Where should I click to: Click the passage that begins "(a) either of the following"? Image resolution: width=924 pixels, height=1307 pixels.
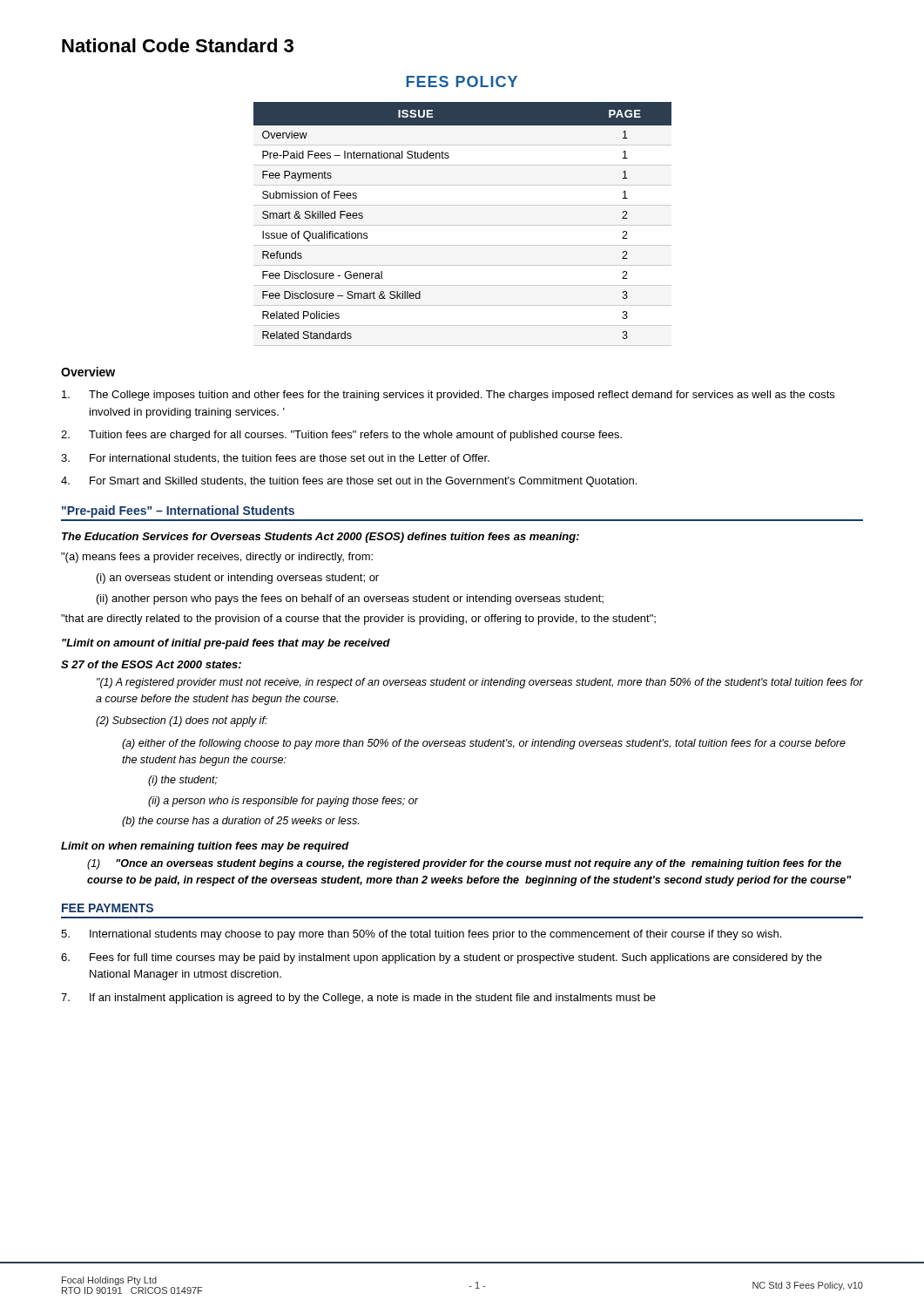tap(484, 751)
